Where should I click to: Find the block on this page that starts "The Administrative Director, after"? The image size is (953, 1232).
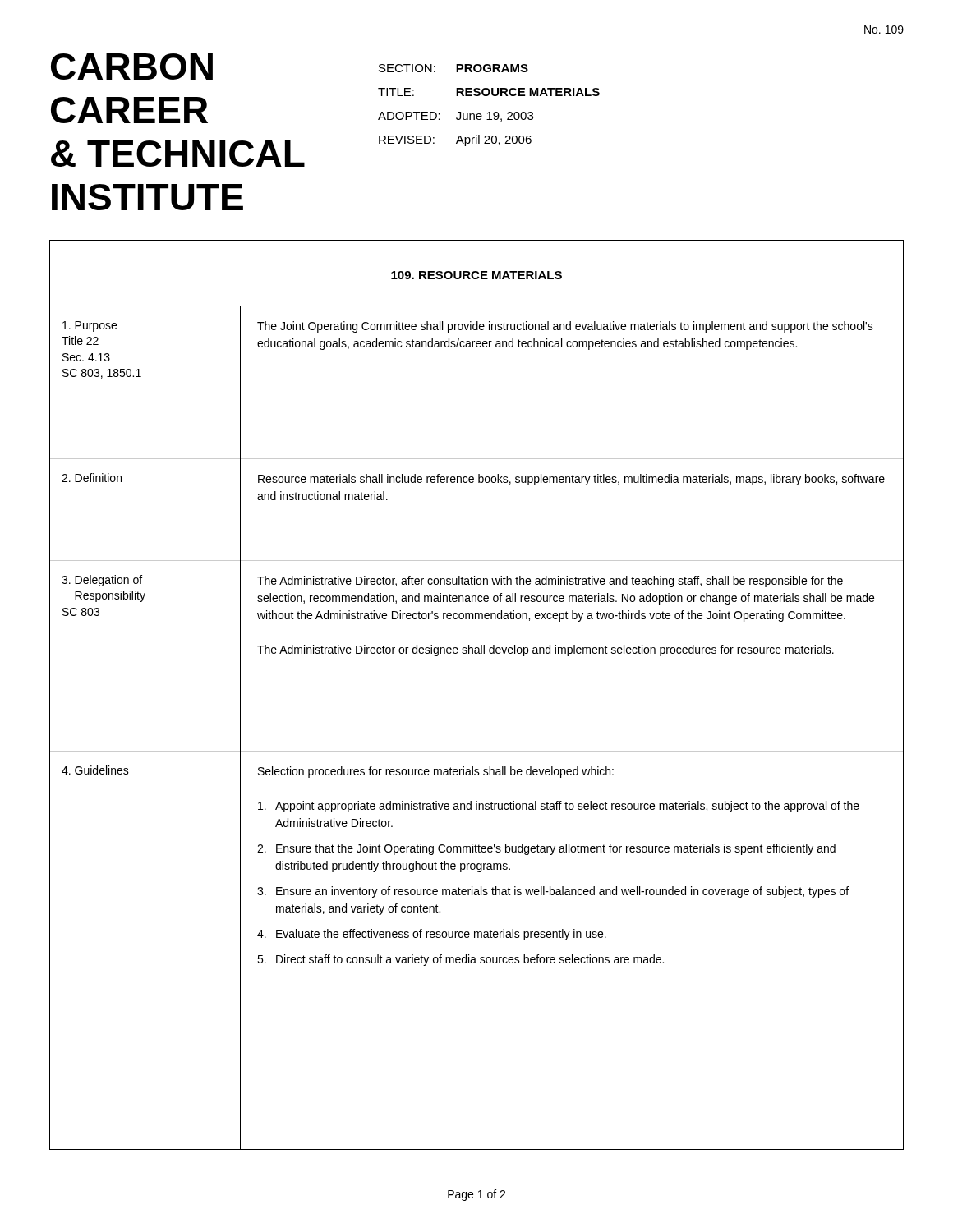click(x=566, y=598)
